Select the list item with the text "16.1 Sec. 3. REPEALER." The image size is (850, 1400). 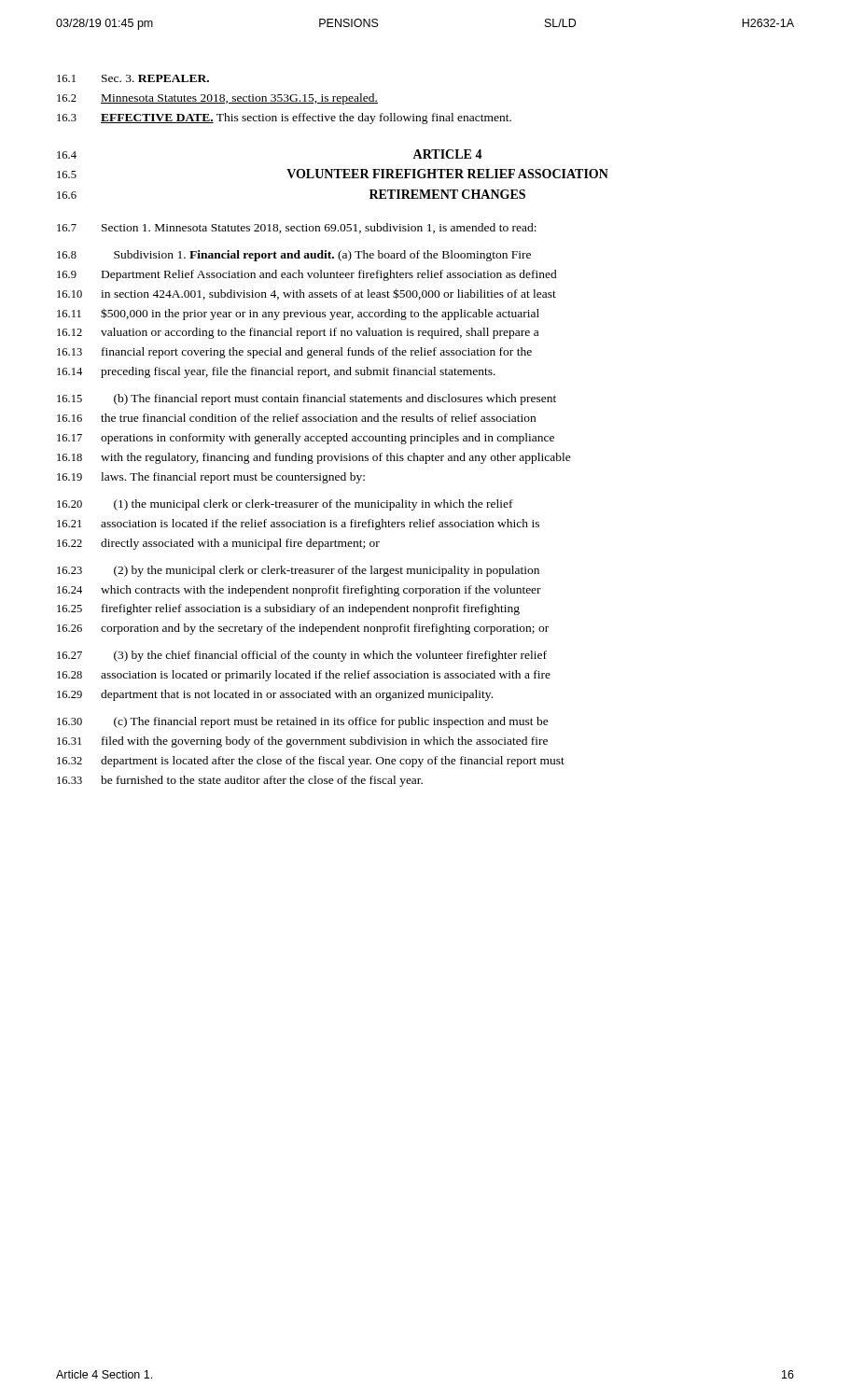(x=133, y=78)
